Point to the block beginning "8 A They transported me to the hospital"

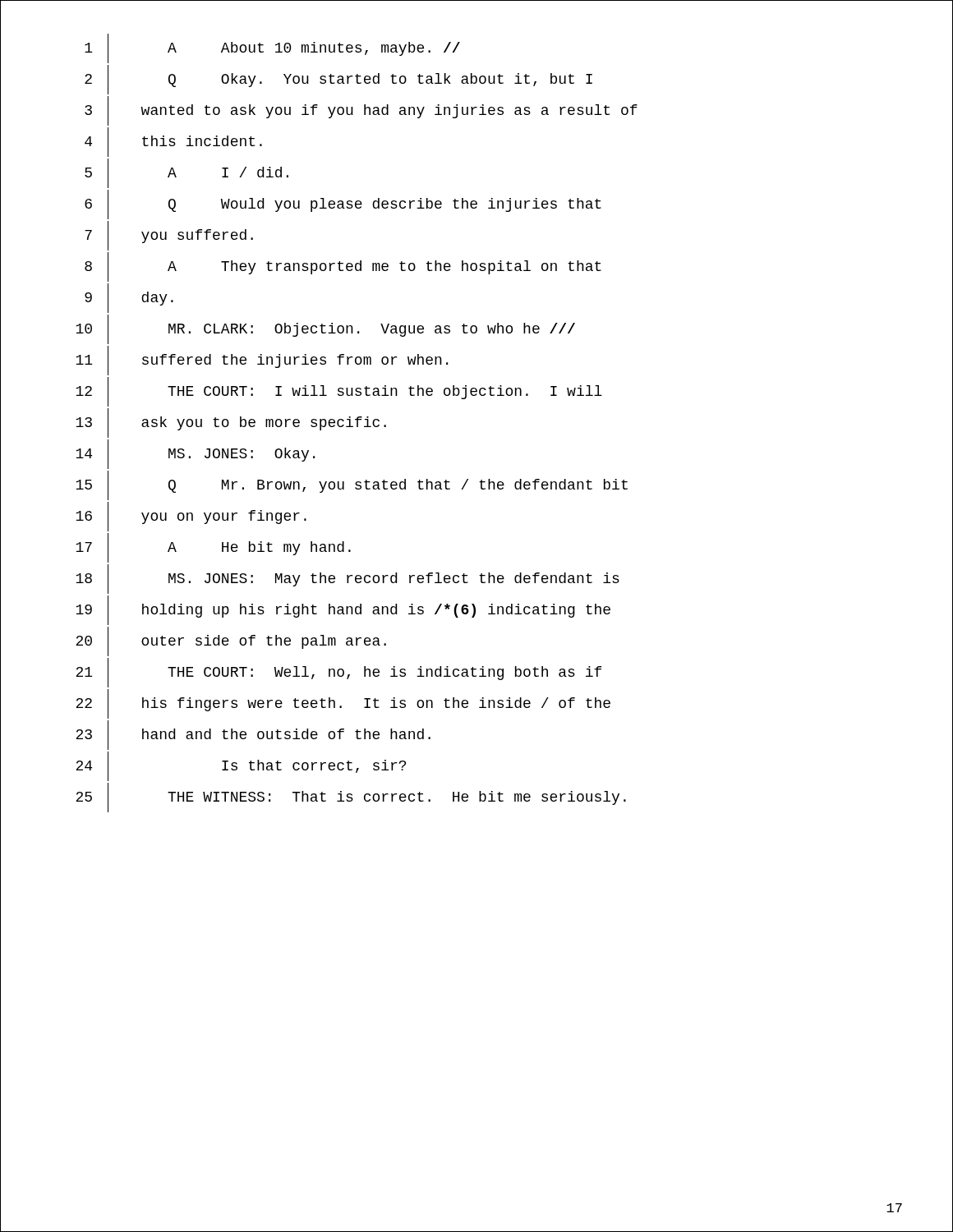point(476,267)
